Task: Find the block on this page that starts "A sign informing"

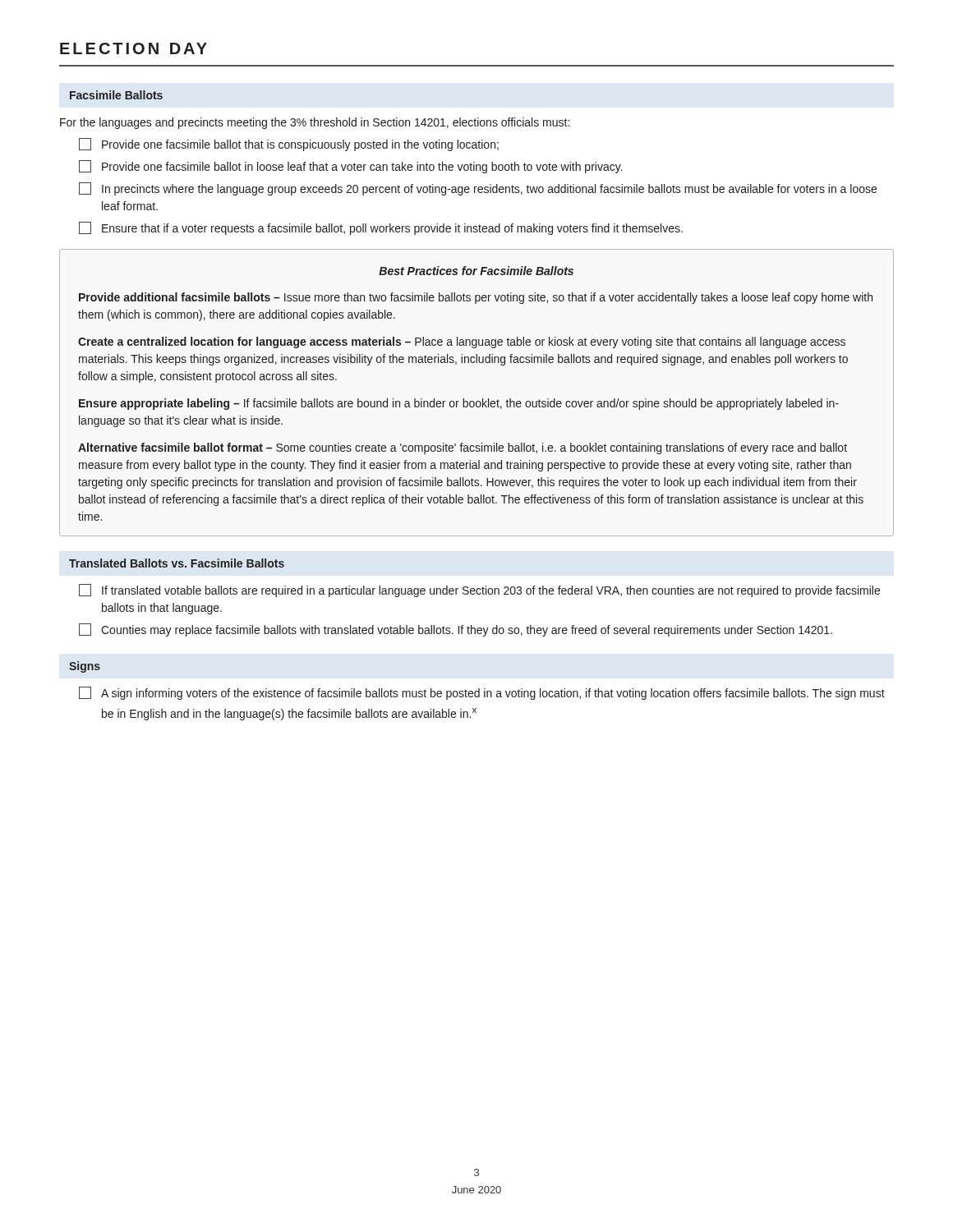Action: coord(486,704)
